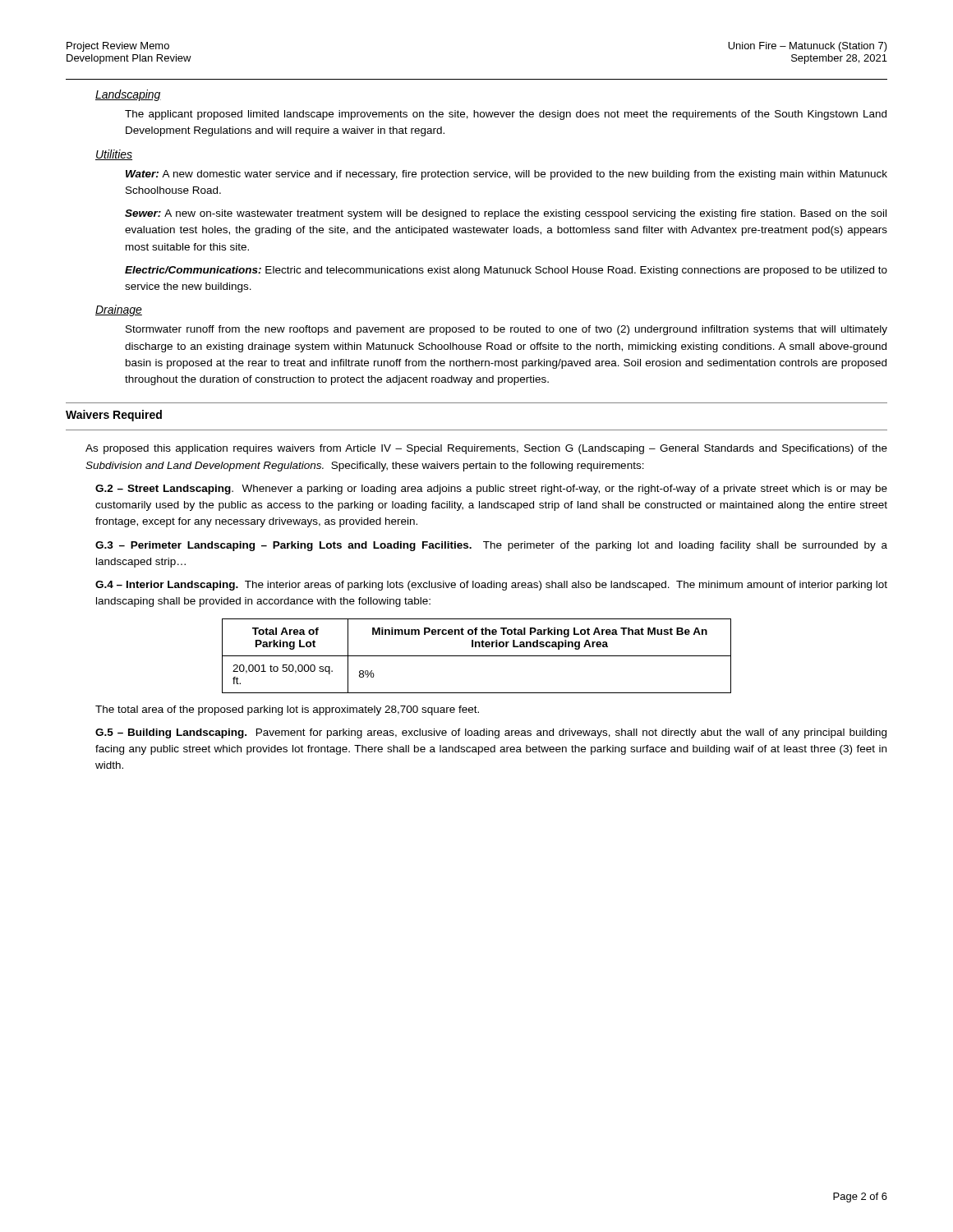Locate the text block with the text "Electric/Communications: Electric and telecommunications exist"

click(x=506, y=278)
